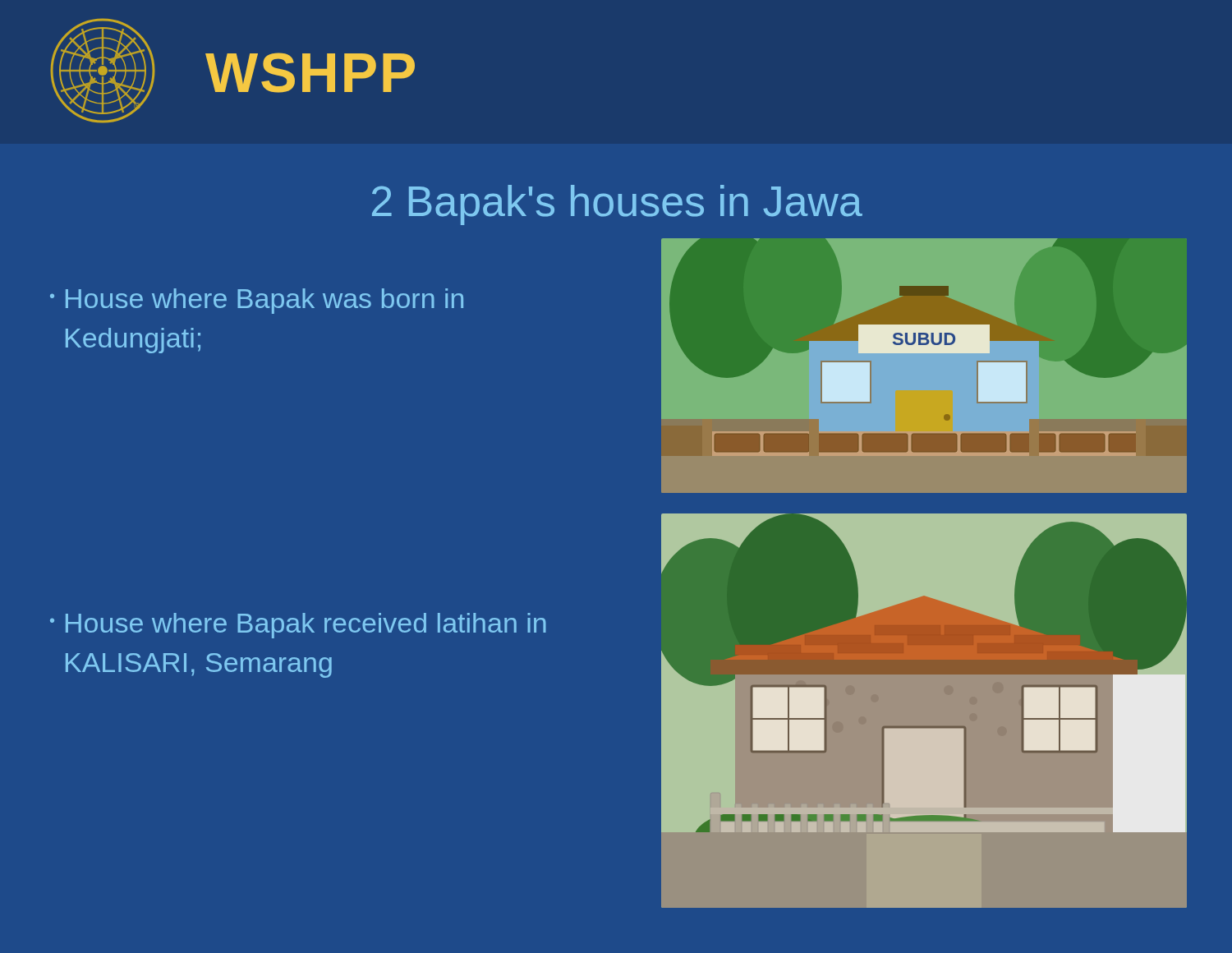Point to the block beginning "• House where Bapak was born"
This screenshot has height=953, width=1232.
[296, 318]
